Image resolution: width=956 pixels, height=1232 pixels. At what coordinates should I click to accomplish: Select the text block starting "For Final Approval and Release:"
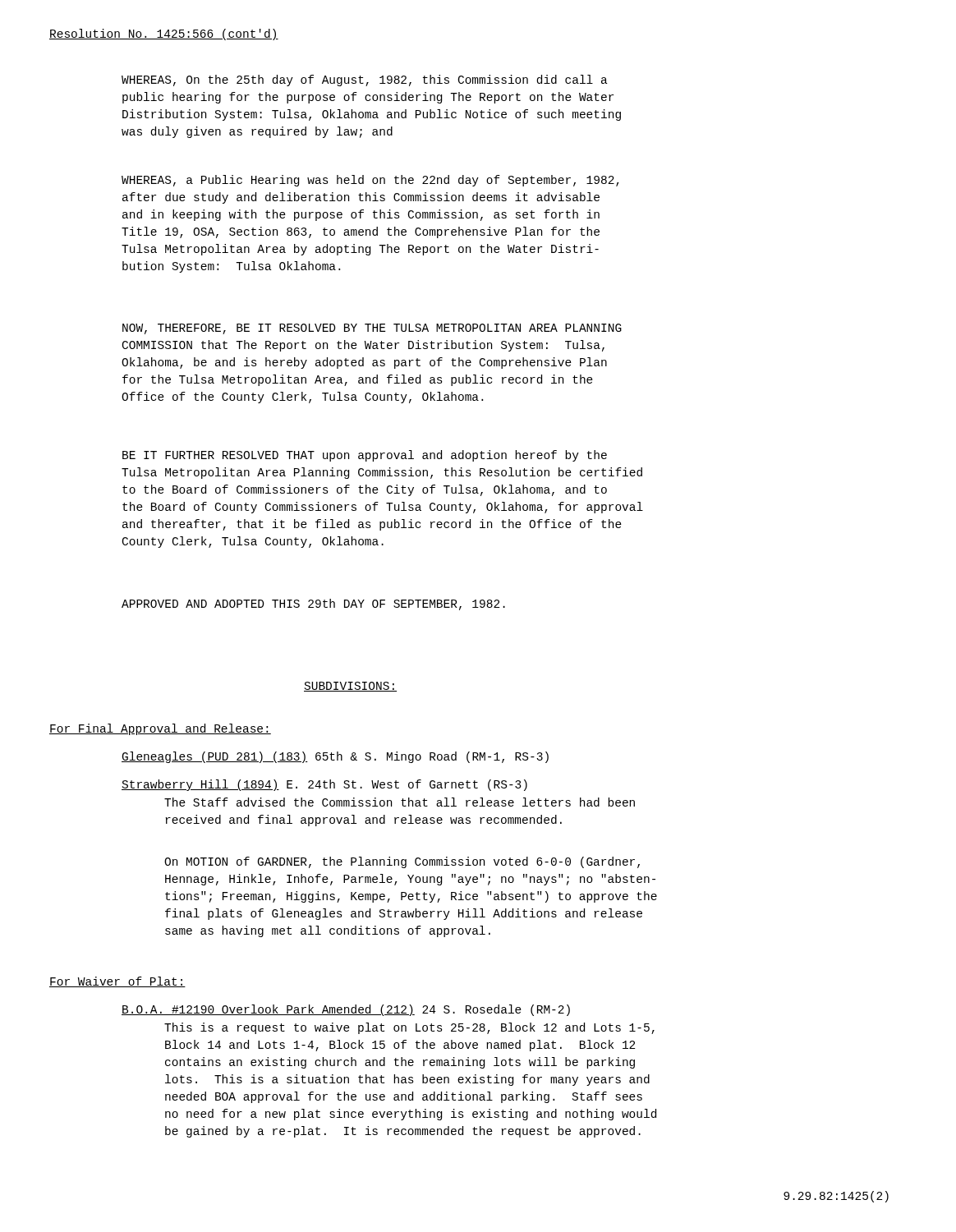pyautogui.click(x=160, y=729)
